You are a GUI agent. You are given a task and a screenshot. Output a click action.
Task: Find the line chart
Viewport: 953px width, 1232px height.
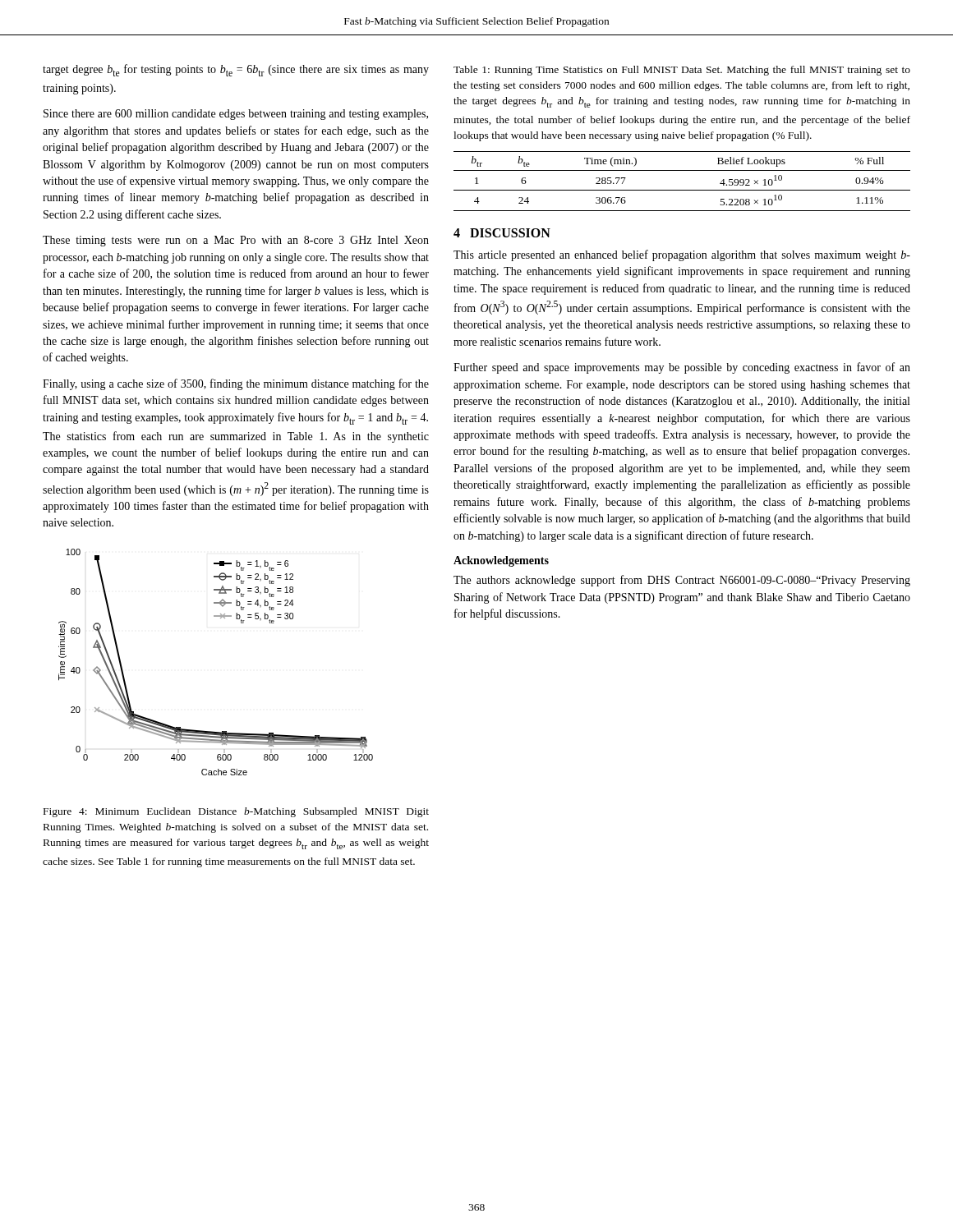tap(236, 671)
